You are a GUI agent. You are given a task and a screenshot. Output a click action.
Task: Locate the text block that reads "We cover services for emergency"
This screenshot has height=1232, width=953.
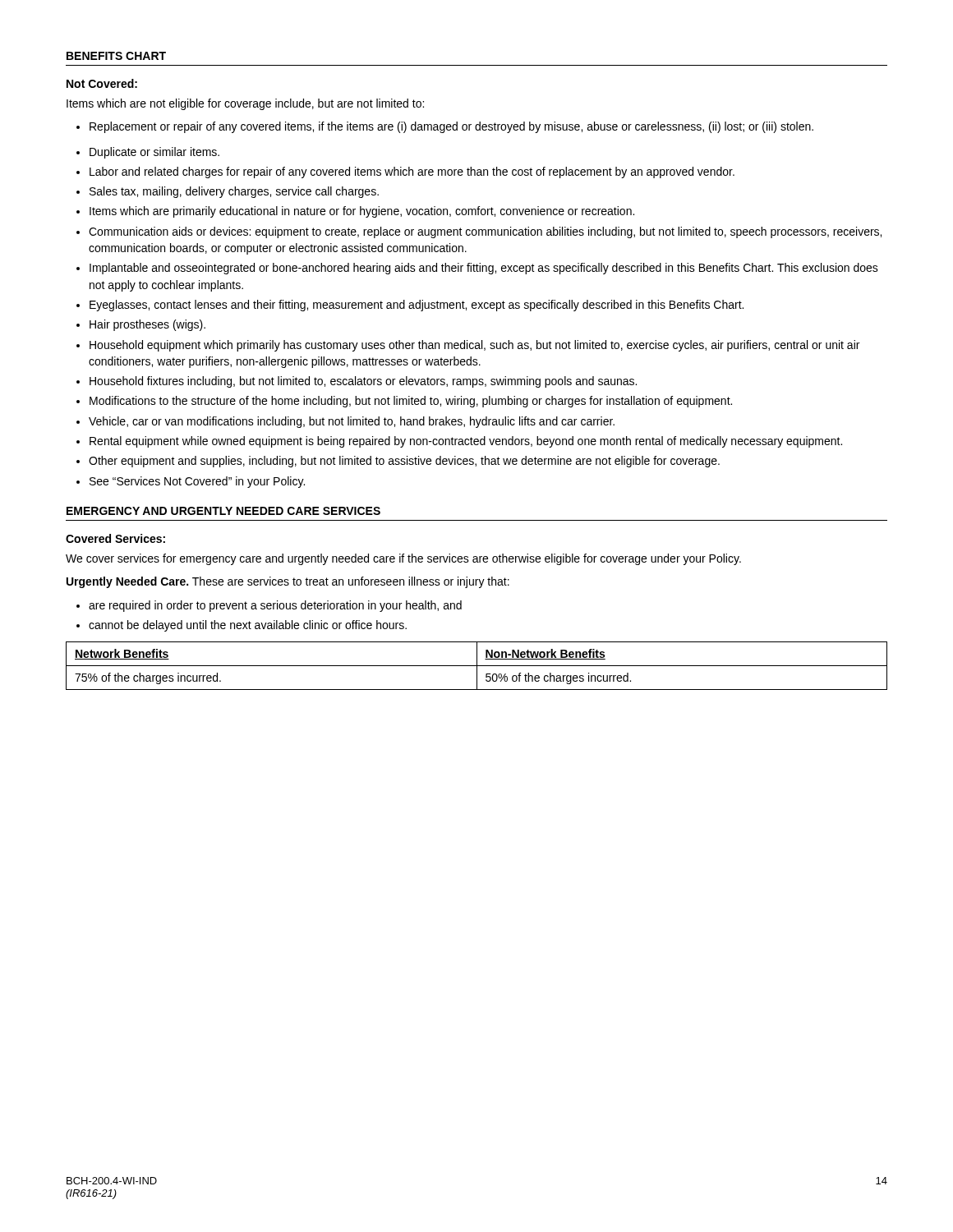click(404, 558)
